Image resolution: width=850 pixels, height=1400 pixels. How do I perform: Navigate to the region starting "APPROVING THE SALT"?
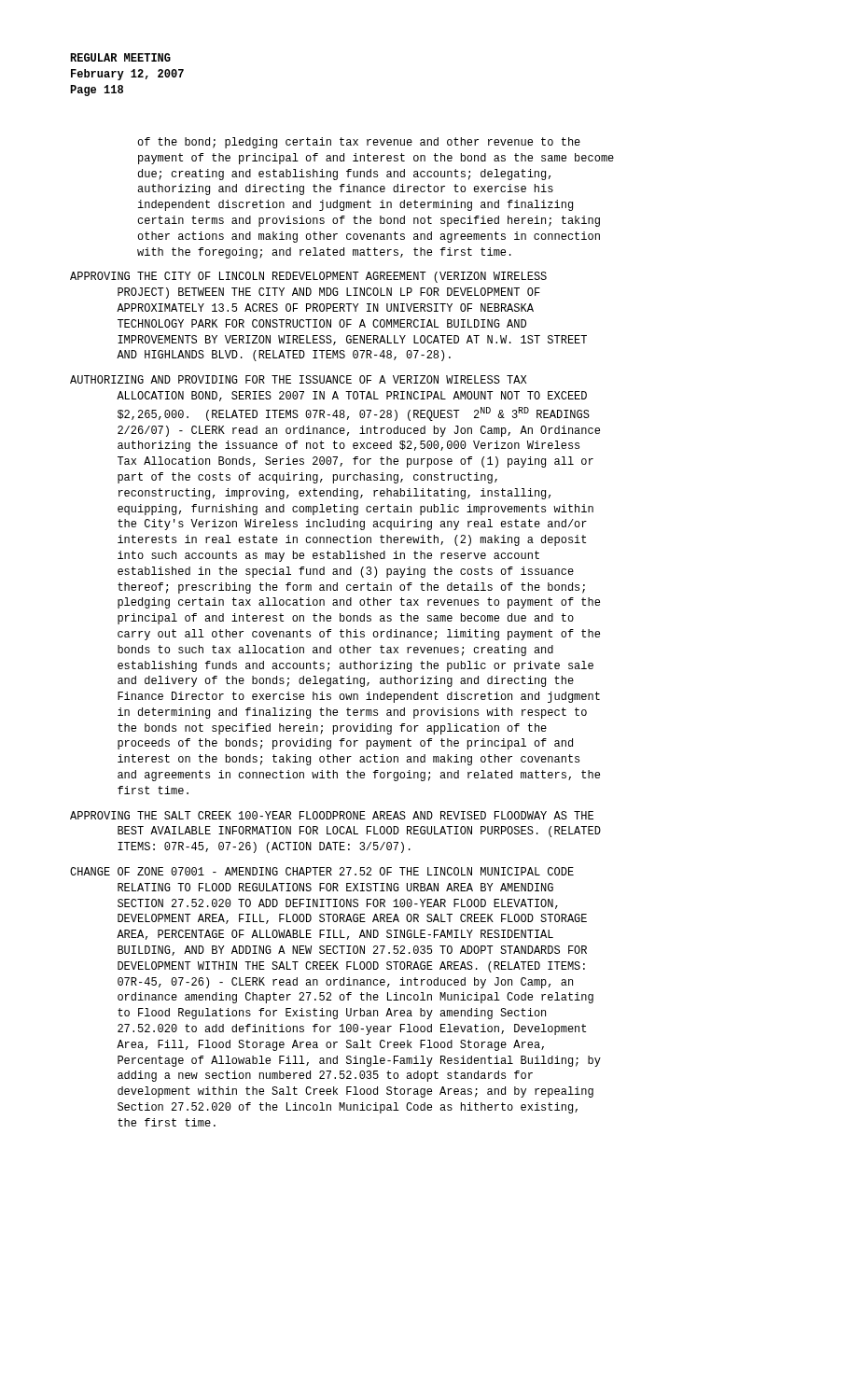(432, 832)
